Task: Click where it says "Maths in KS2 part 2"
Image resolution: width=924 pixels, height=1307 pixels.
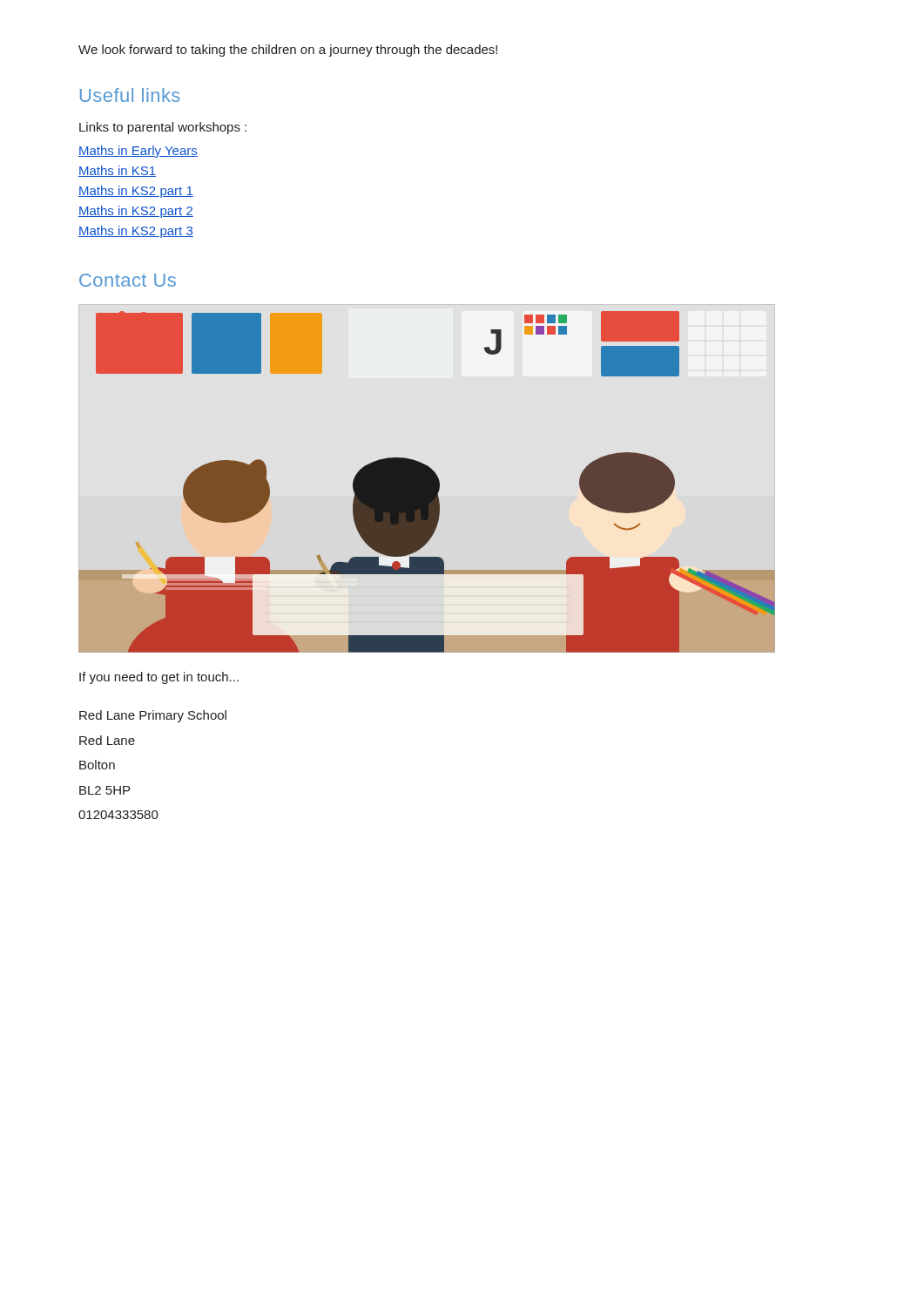Action: click(136, 210)
